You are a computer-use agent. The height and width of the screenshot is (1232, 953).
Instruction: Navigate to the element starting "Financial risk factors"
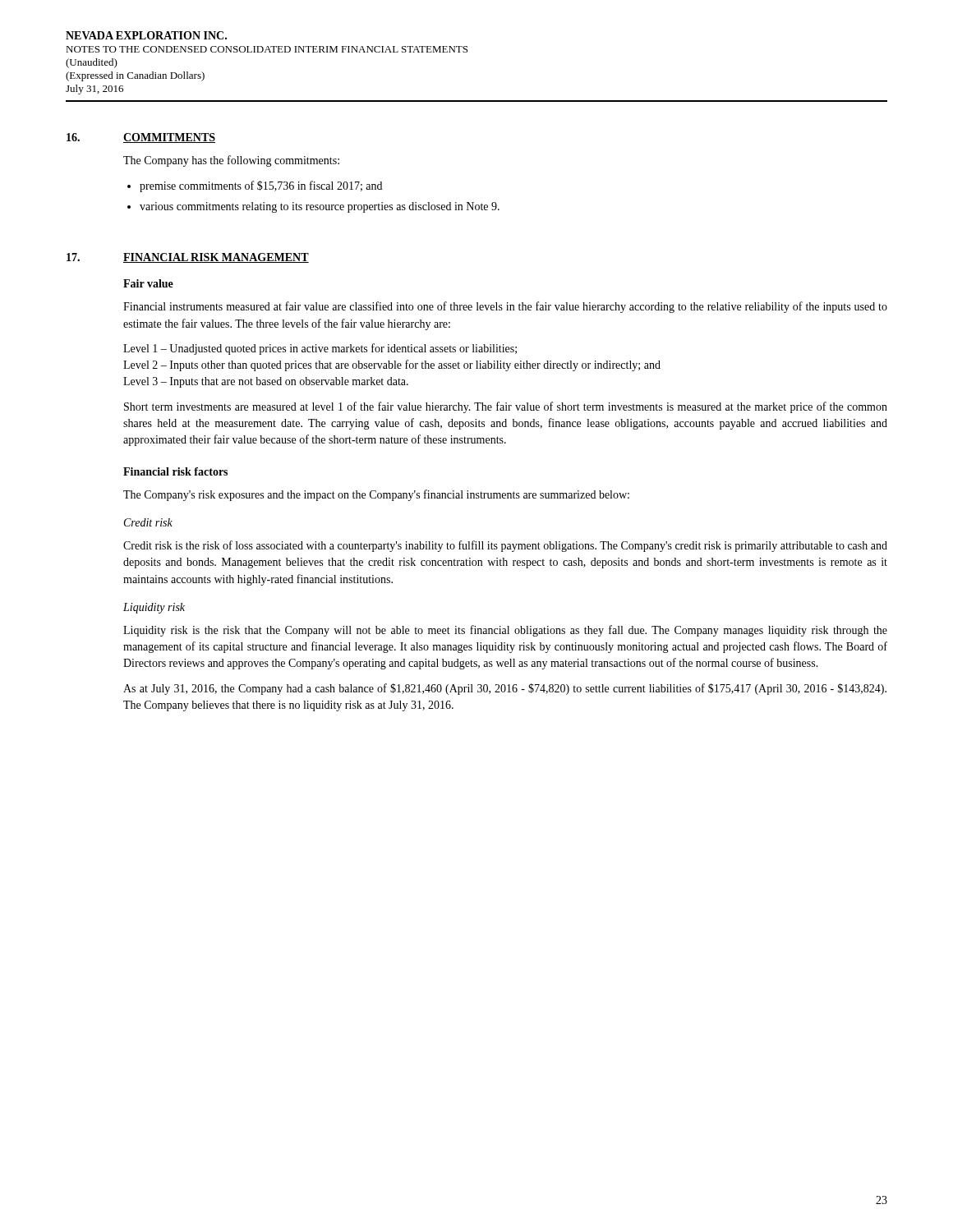click(x=176, y=472)
